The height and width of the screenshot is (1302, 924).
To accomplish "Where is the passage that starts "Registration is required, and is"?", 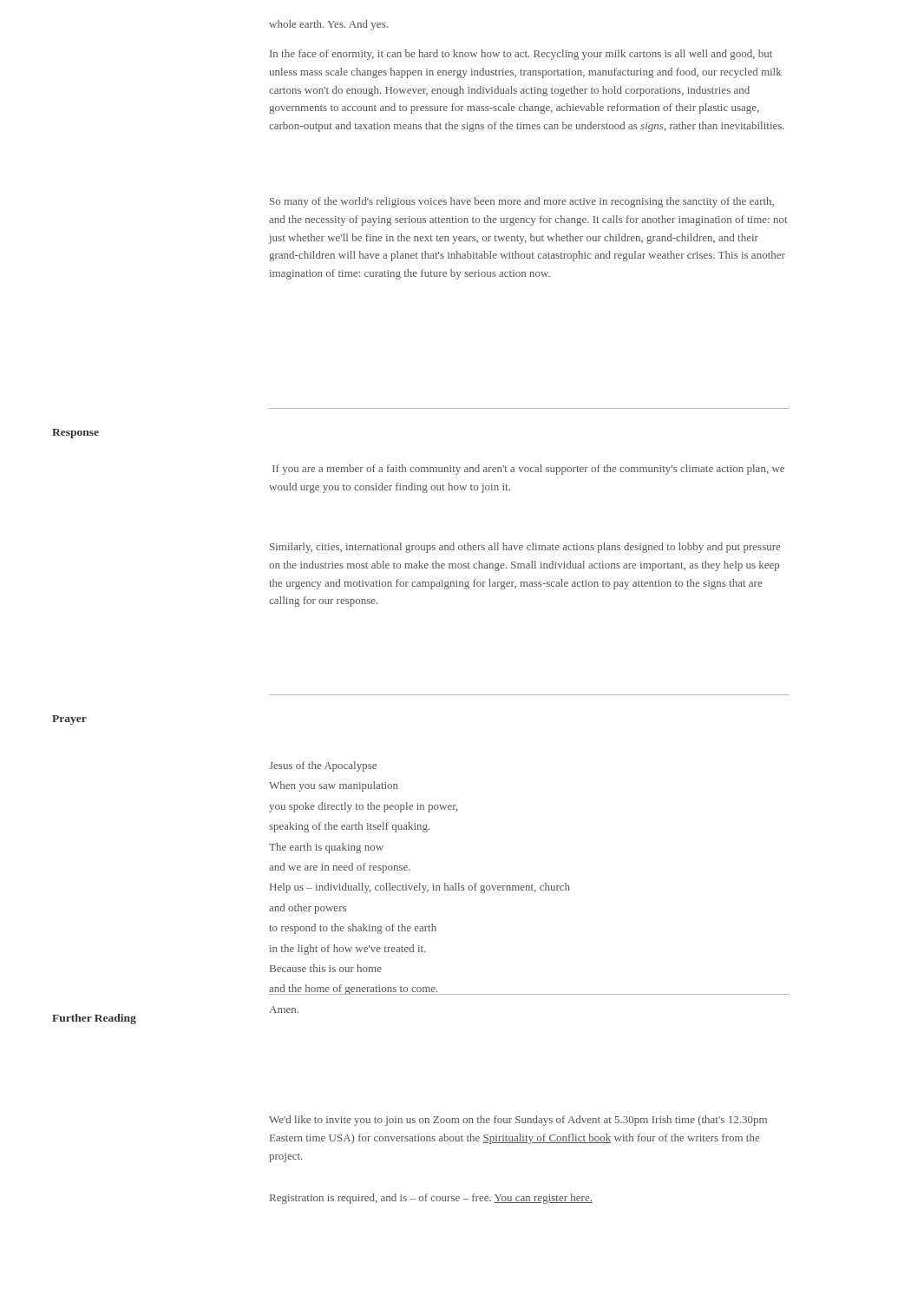I will pos(431,1197).
